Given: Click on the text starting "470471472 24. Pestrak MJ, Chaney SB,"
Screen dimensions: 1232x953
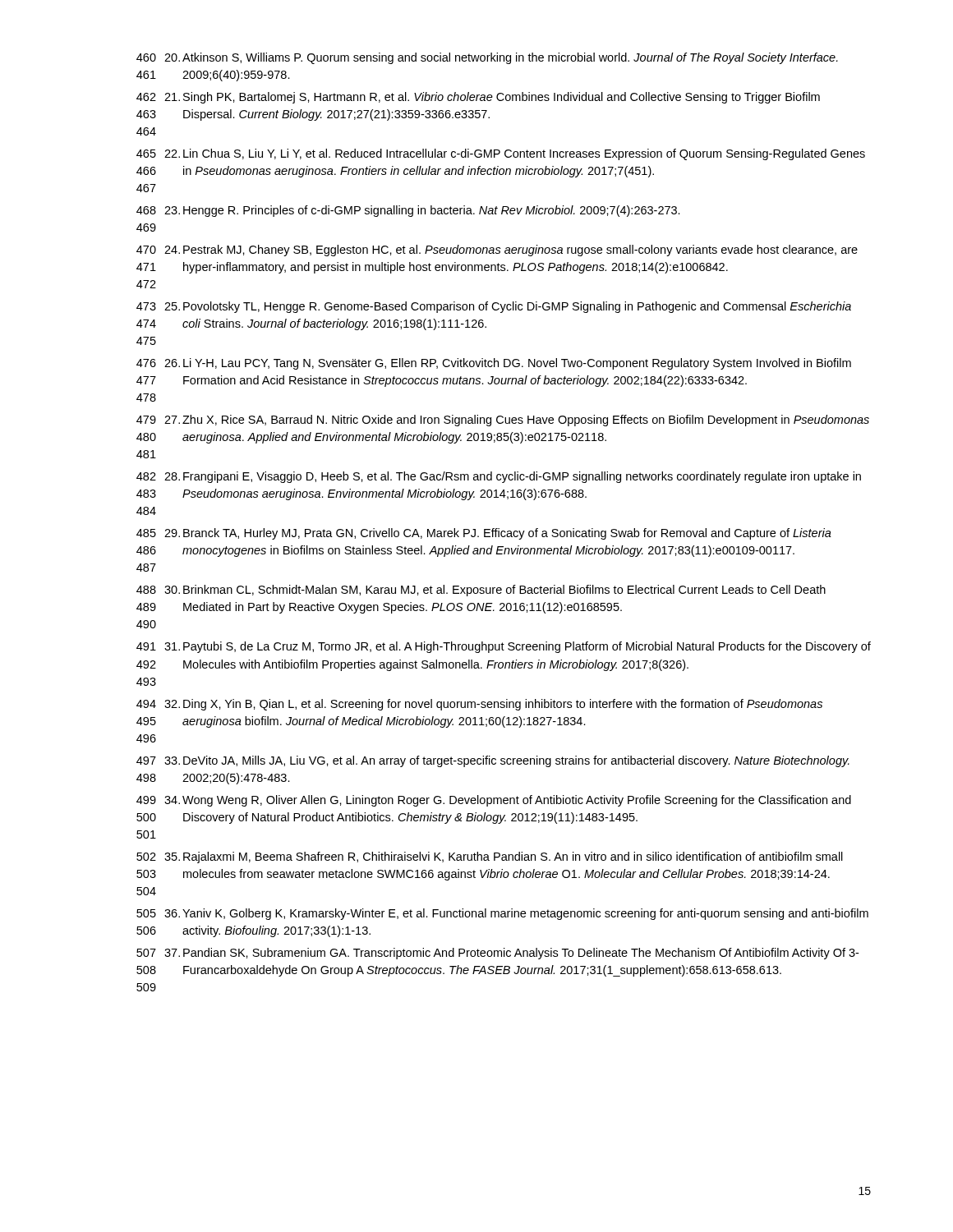Looking at the screenshot, I should (x=489, y=267).
